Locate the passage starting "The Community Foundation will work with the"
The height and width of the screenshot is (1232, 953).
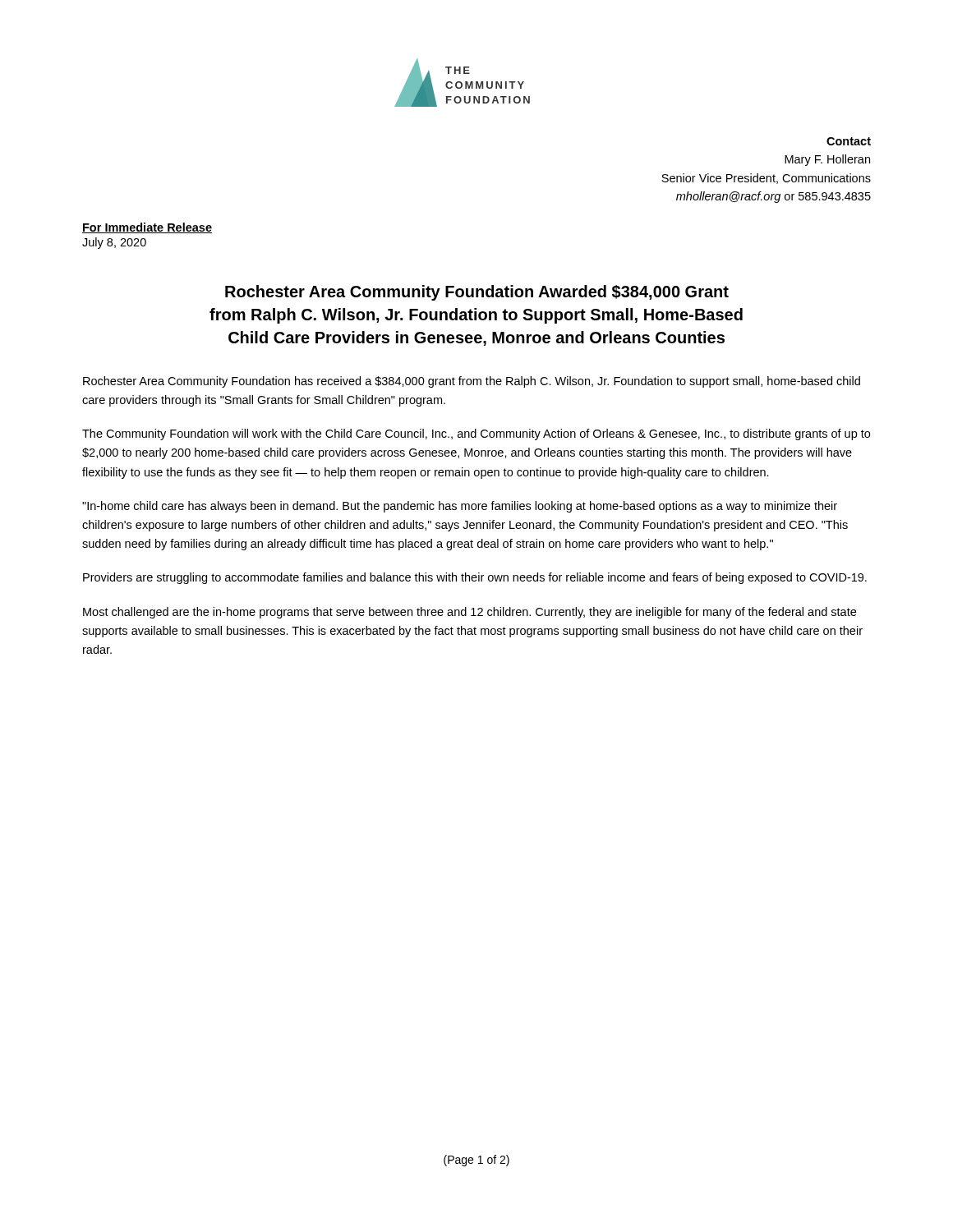click(476, 453)
